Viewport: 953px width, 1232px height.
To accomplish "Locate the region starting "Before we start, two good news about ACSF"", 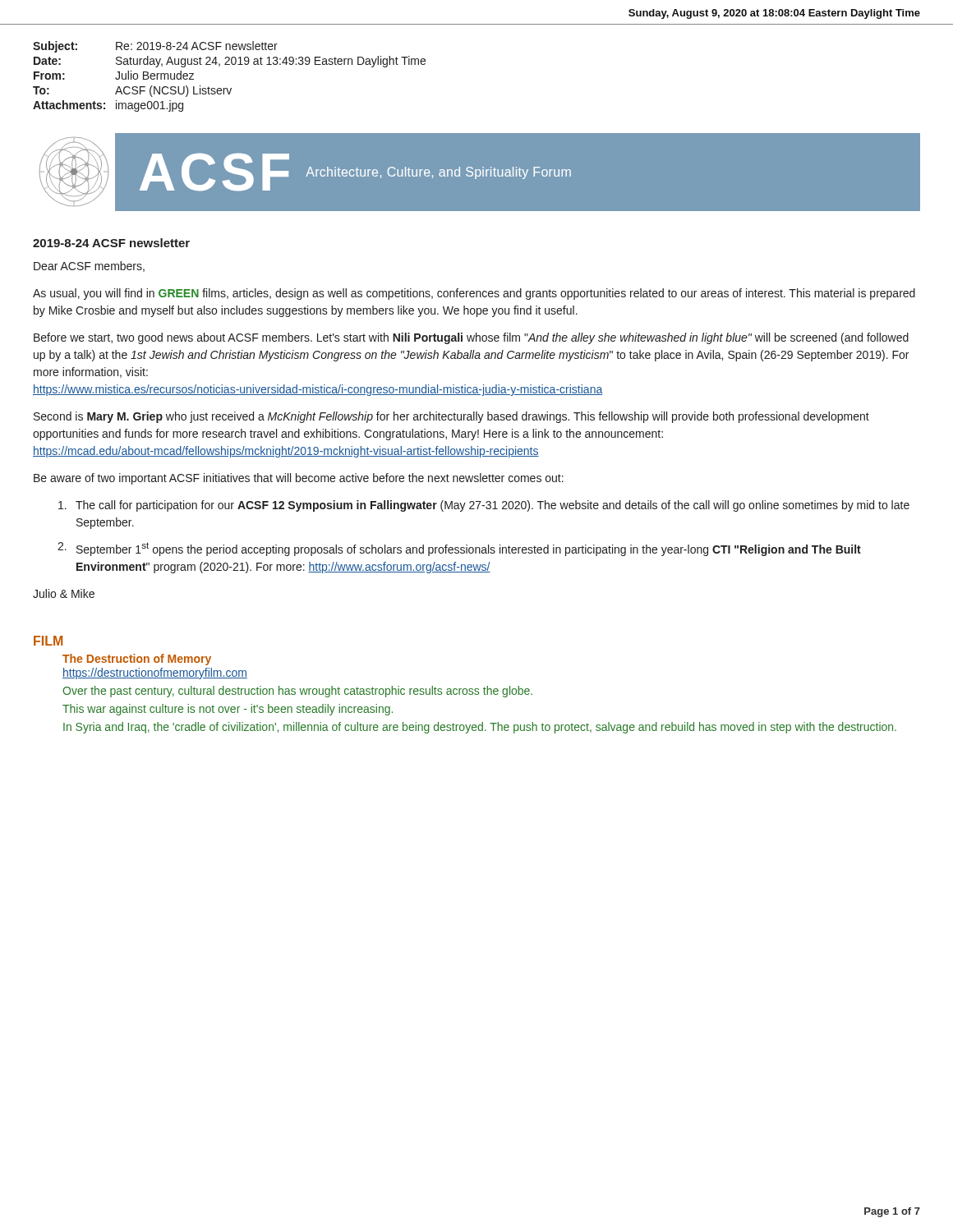I will (471, 363).
